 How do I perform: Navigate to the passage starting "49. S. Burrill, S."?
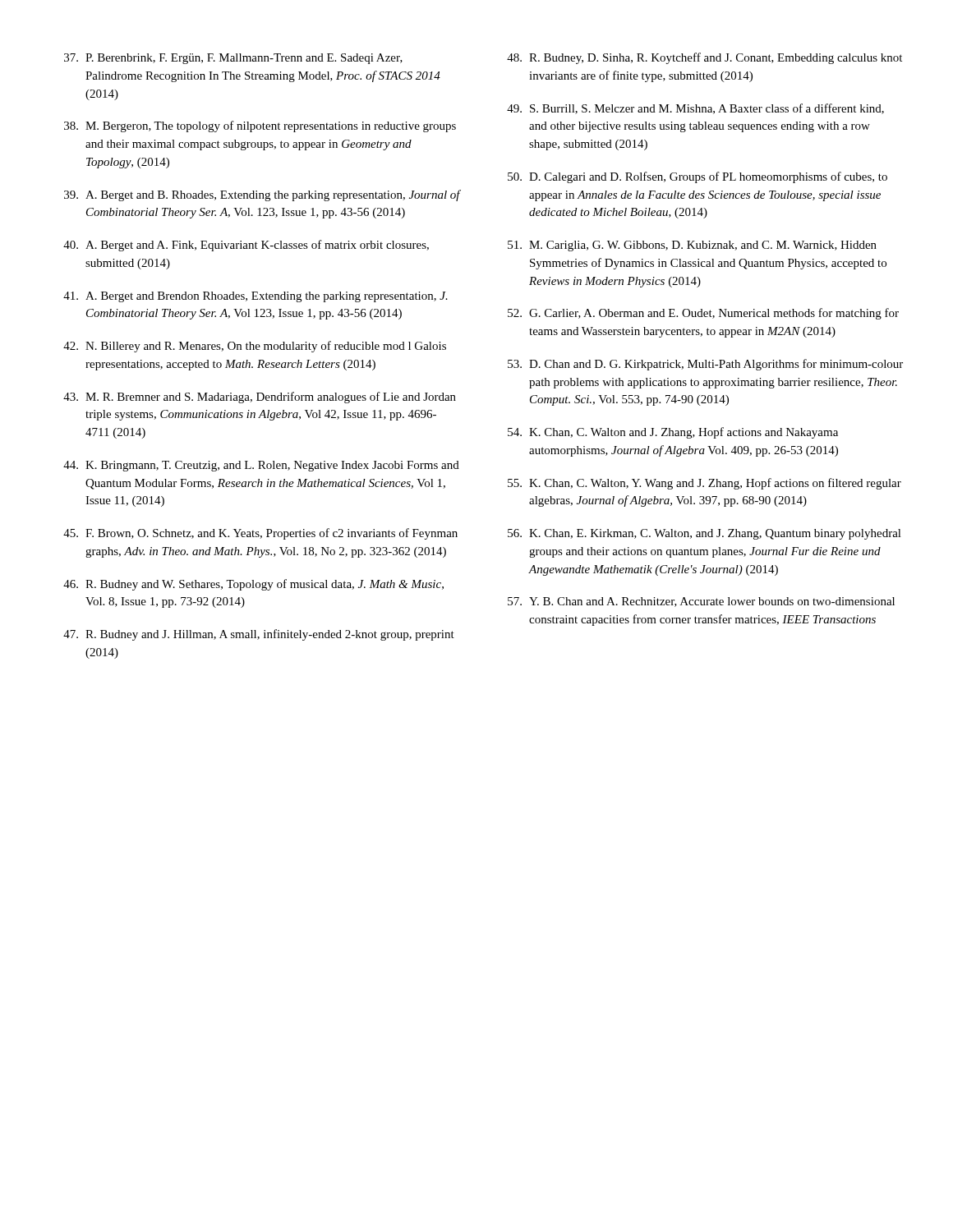point(698,127)
